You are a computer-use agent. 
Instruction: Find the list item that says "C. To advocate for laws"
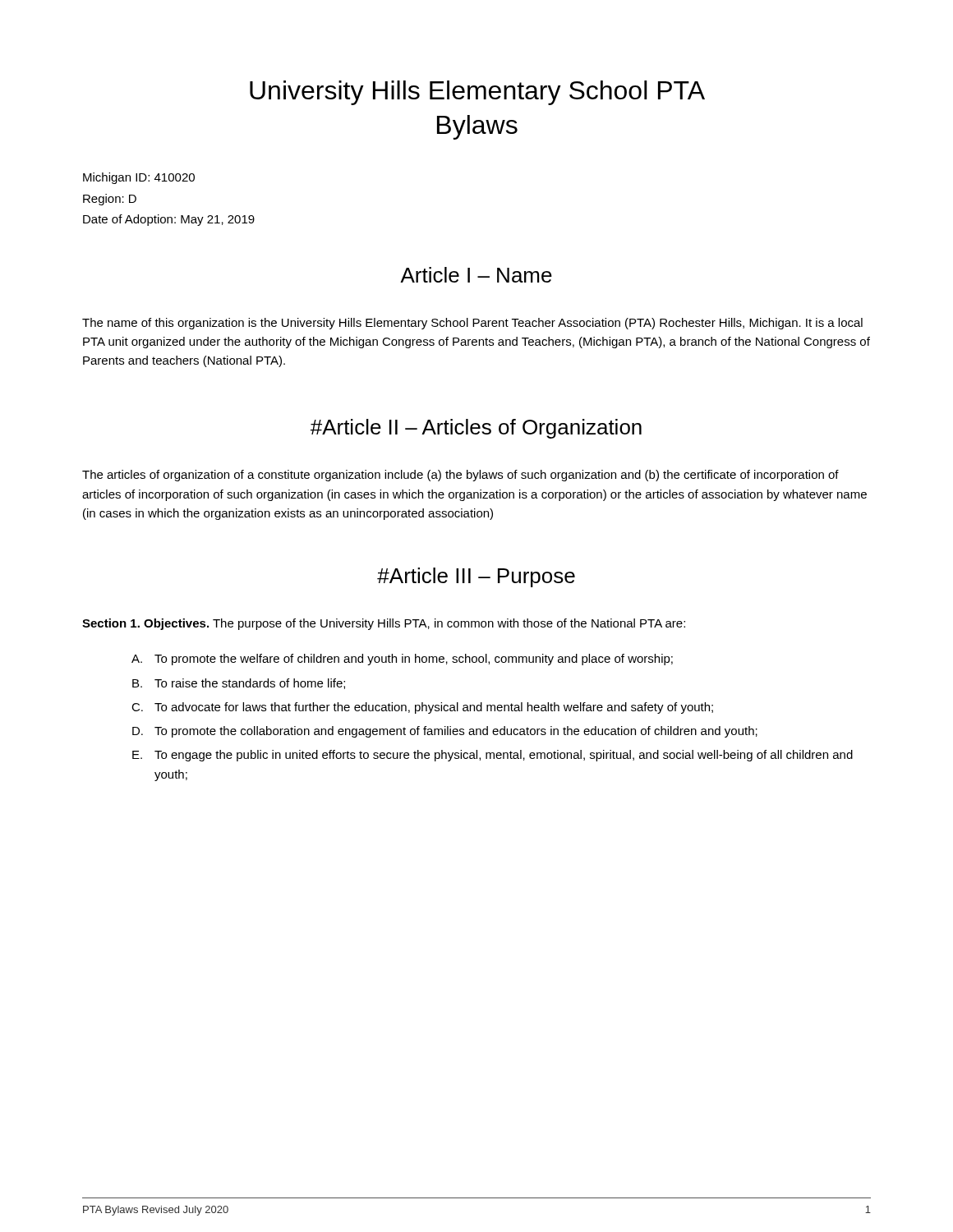point(501,707)
